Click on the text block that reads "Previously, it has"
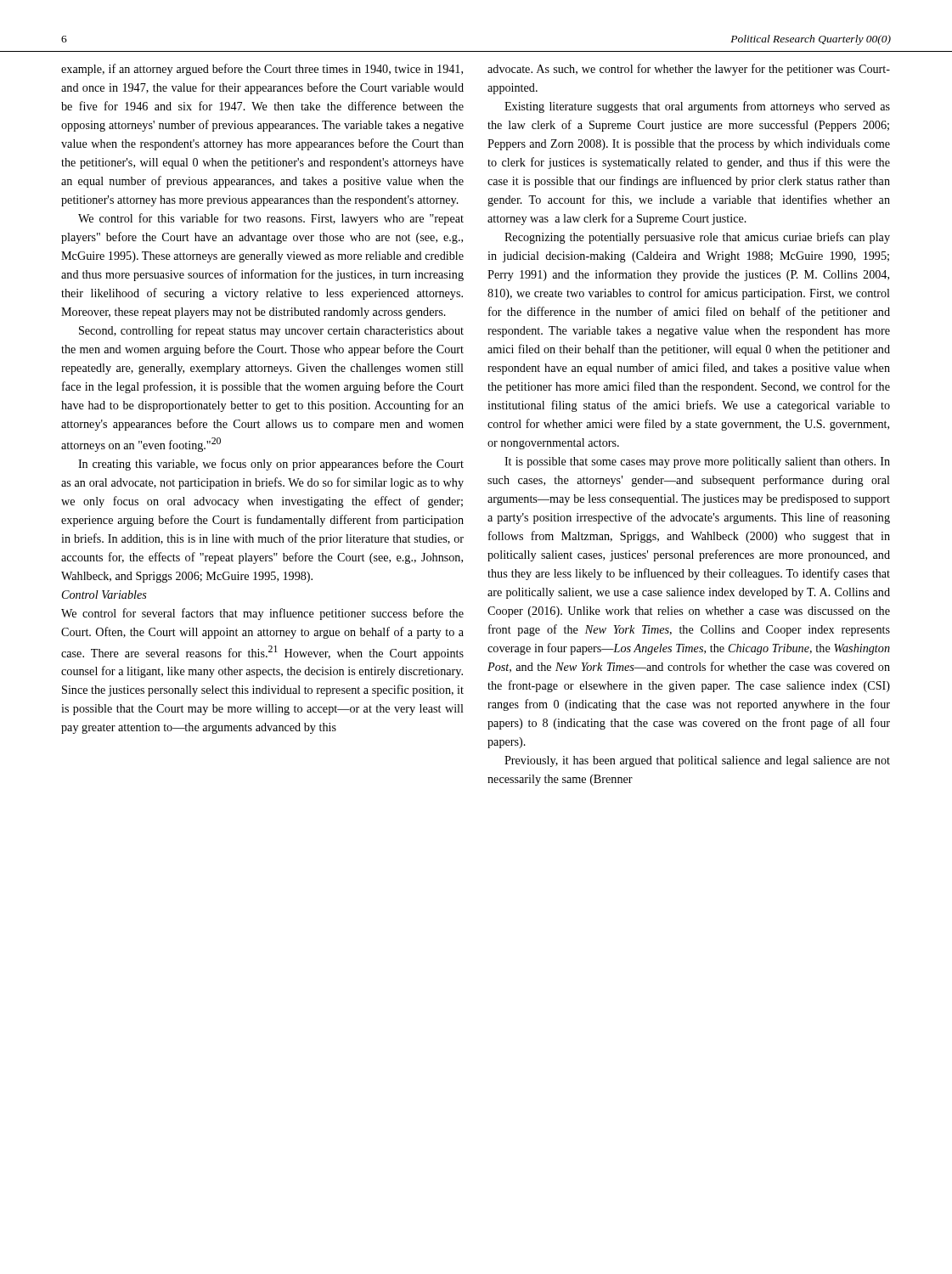The width and height of the screenshot is (952, 1274). tap(689, 769)
